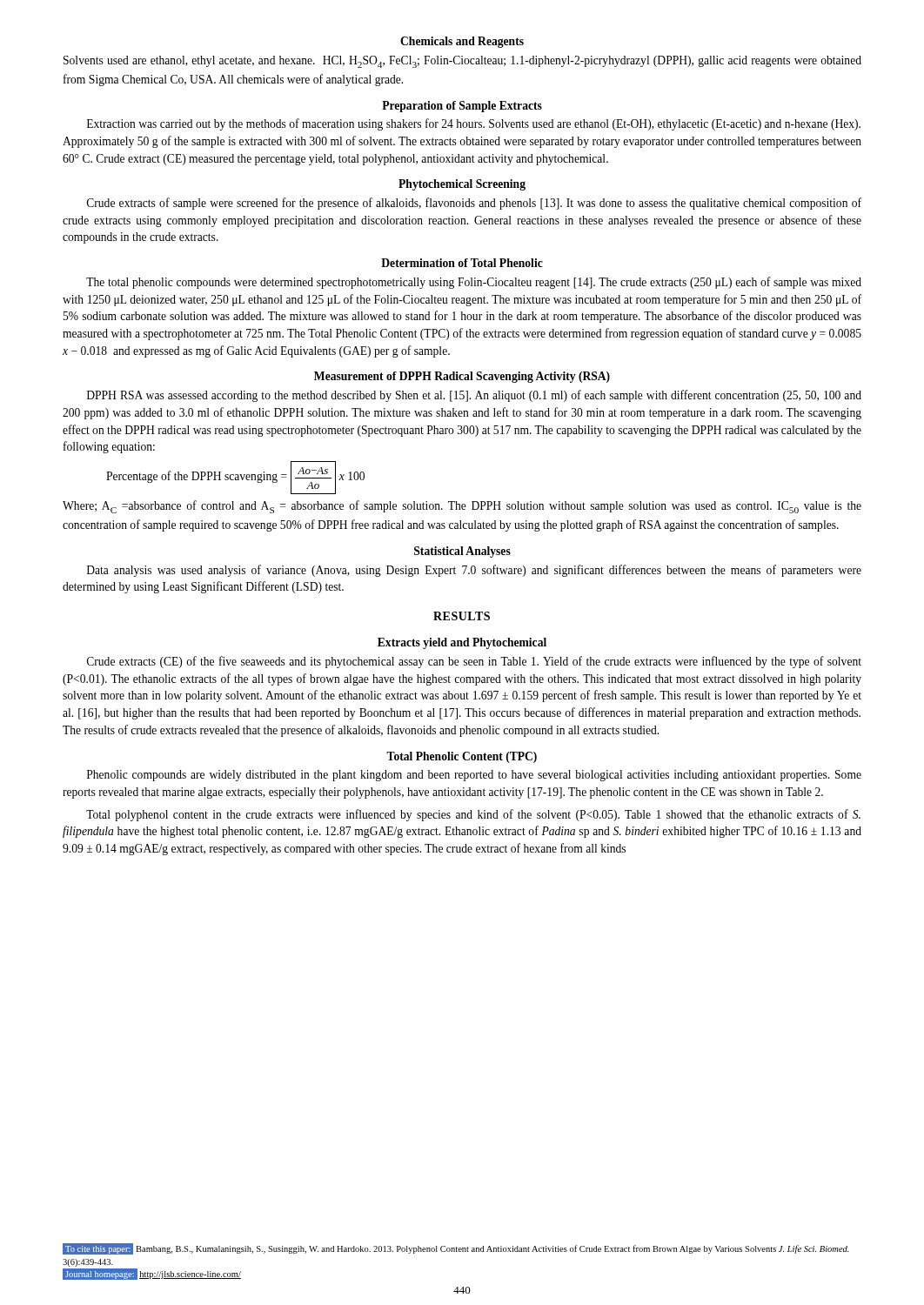Locate the title
This screenshot has height=1305, width=924.
(462, 616)
